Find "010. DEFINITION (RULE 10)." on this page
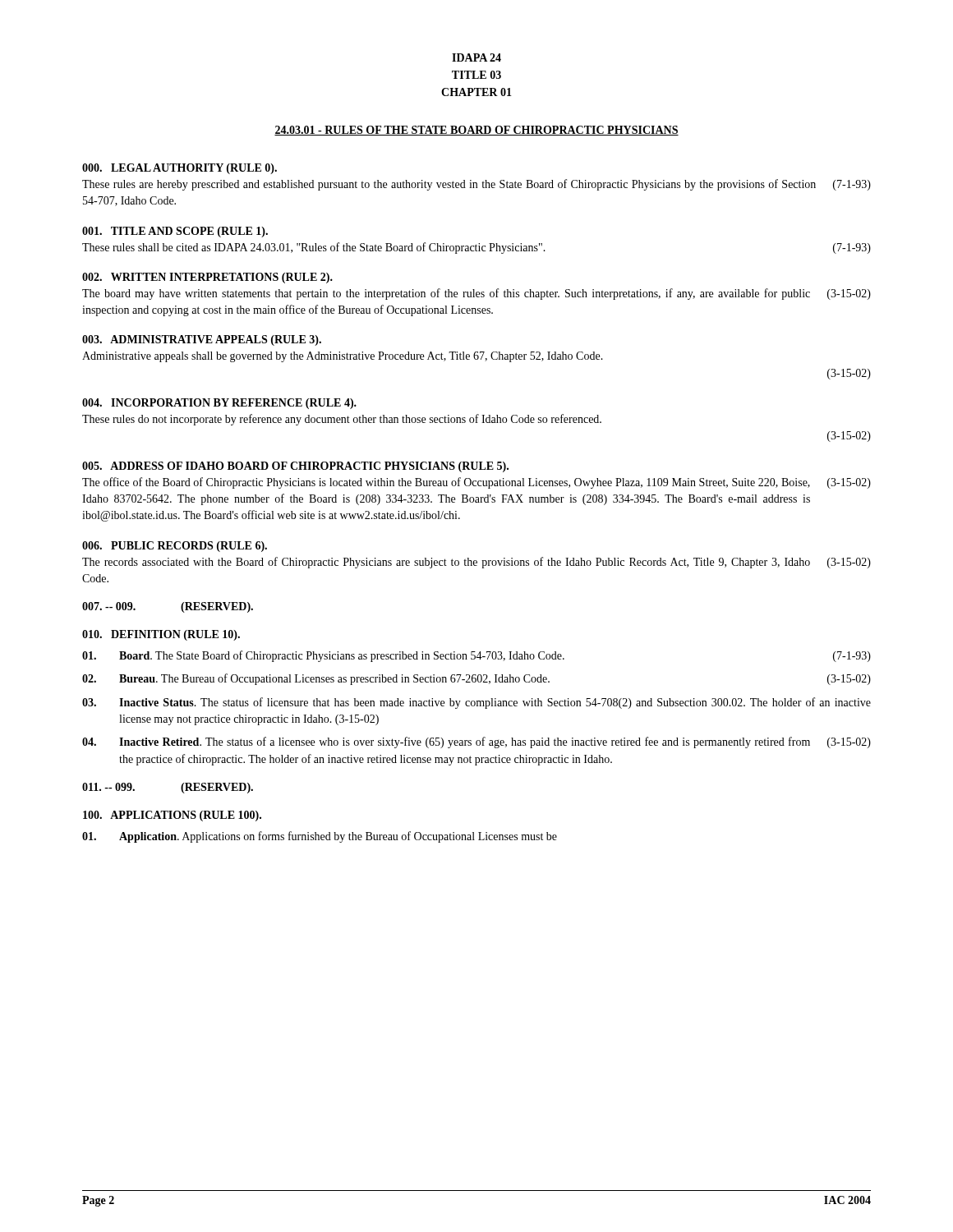The image size is (953, 1232). click(x=161, y=635)
